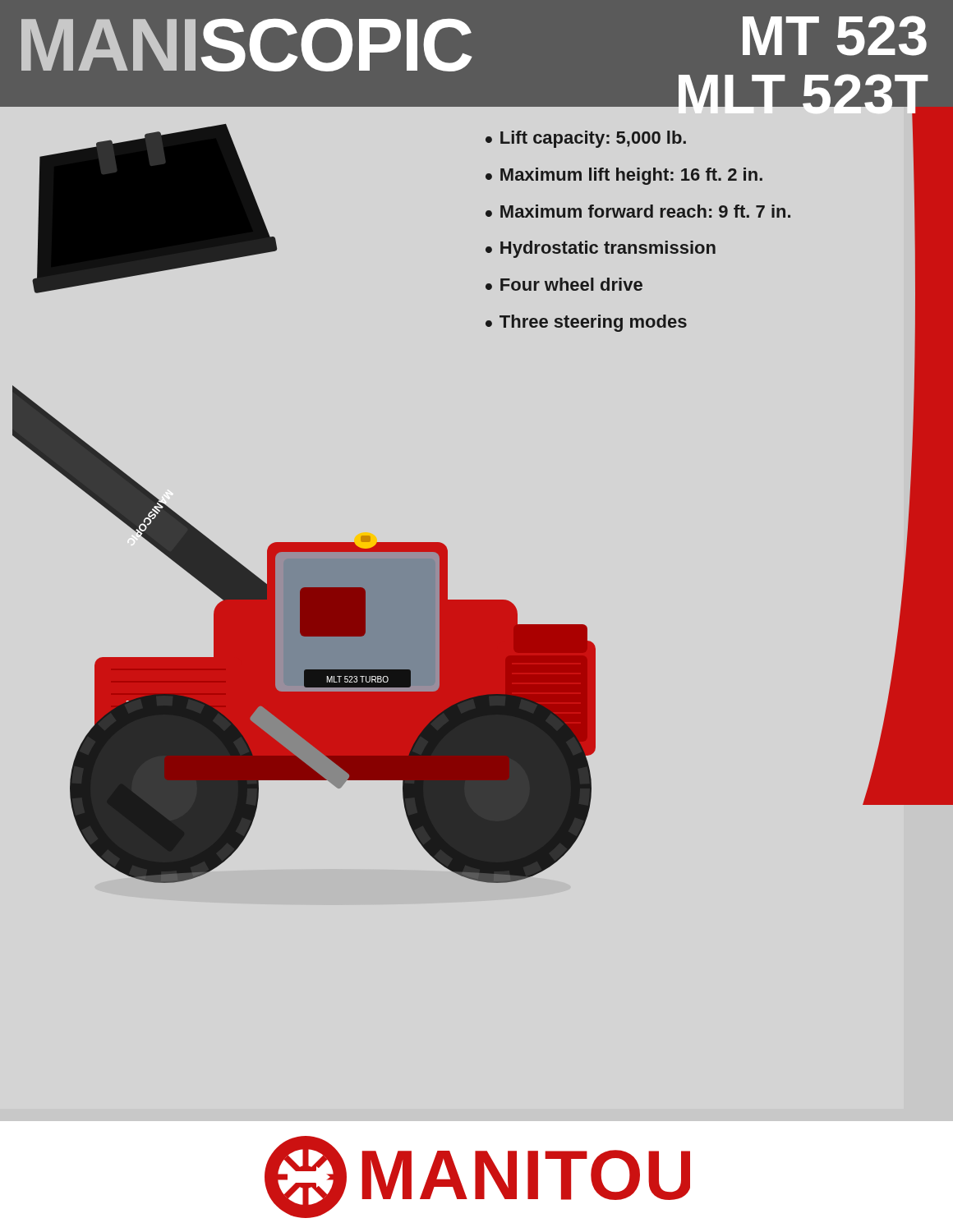Locate the list item that reads "• Lift capacity: 5,000 lb."
Image resolution: width=953 pixels, height=1232 pixels.
point(586,140)
